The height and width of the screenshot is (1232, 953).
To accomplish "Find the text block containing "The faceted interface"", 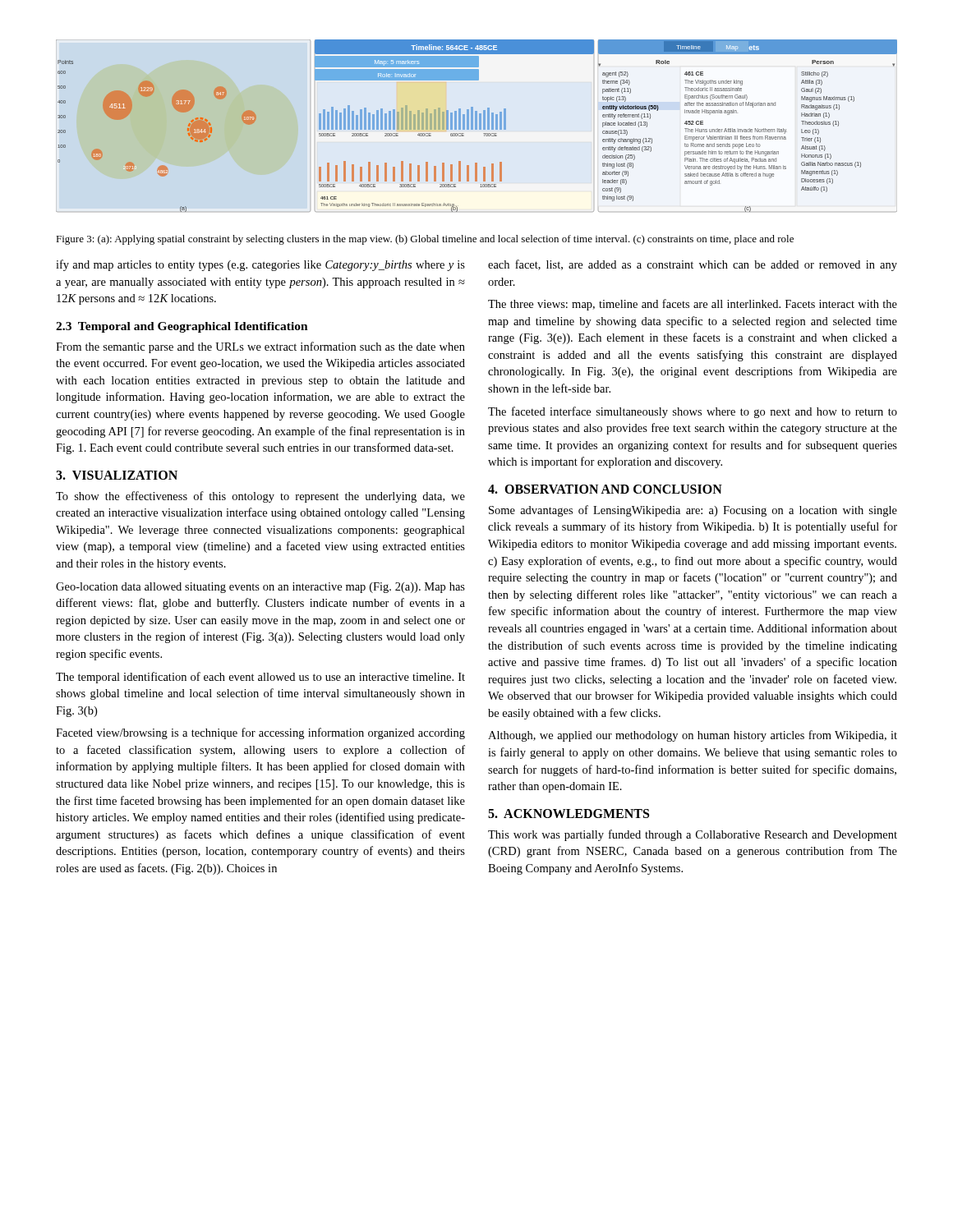I will [x=693, y=436].
